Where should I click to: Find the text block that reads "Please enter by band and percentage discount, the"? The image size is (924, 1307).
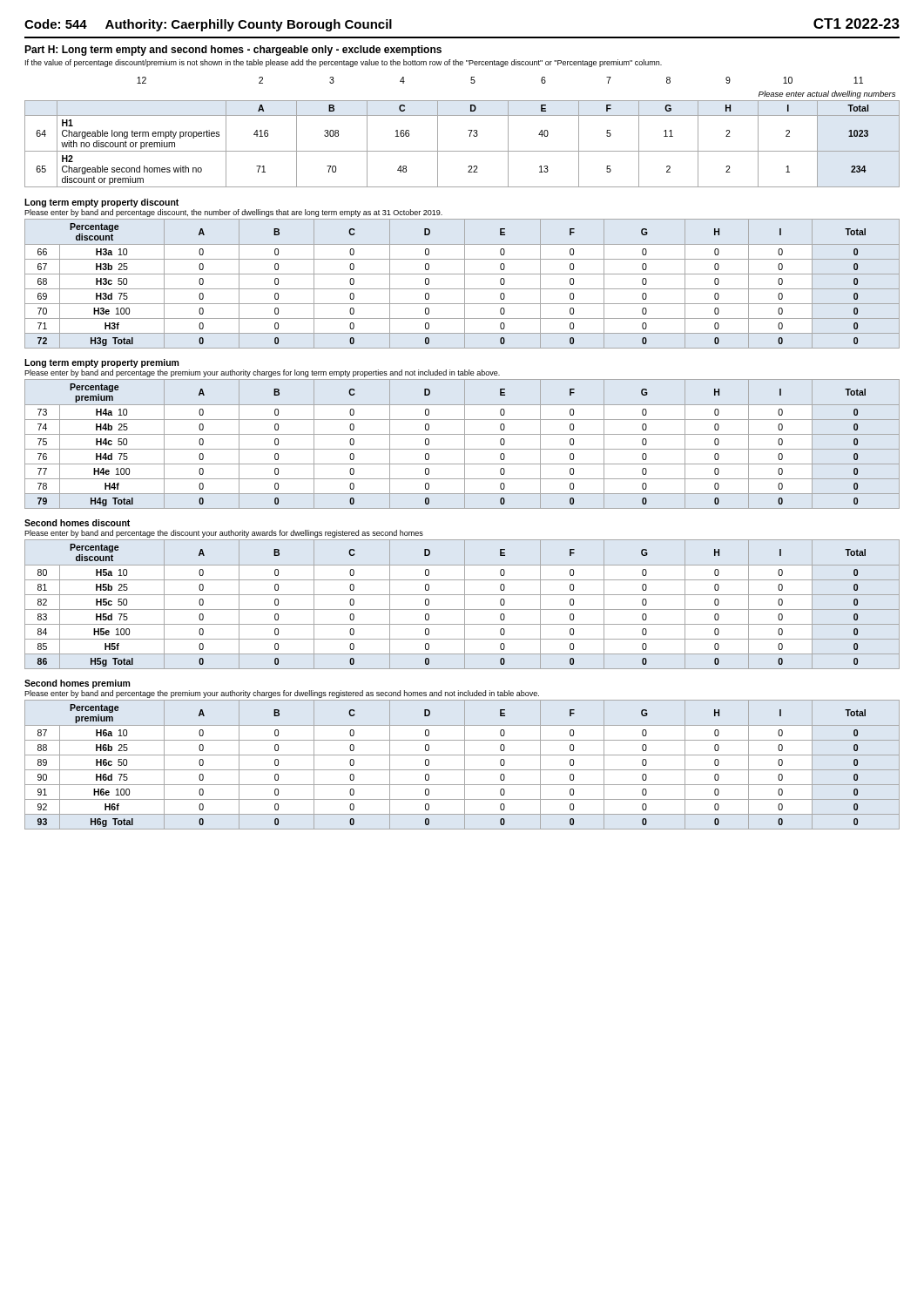point(234,213)
